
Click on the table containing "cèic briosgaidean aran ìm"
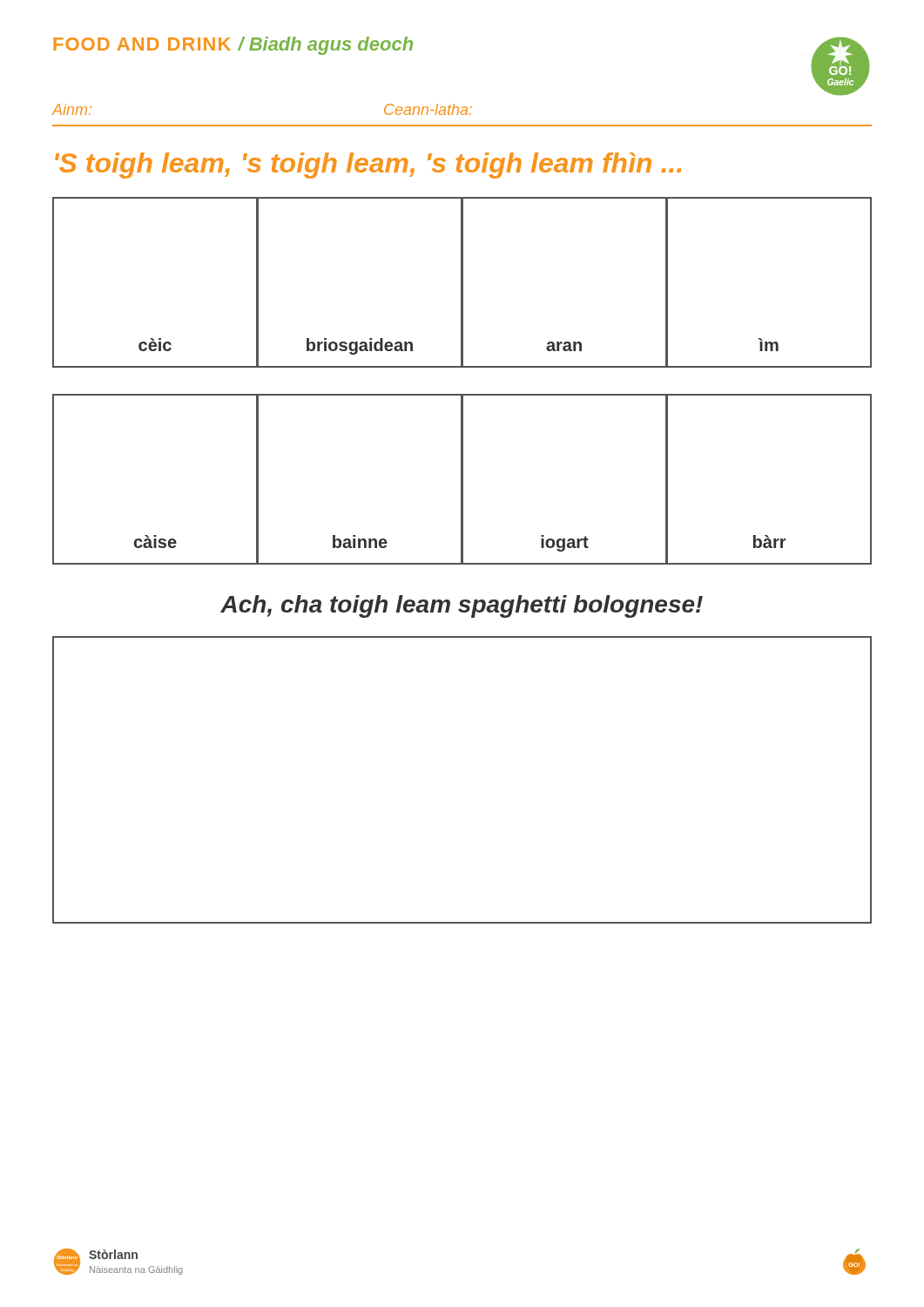462,282
